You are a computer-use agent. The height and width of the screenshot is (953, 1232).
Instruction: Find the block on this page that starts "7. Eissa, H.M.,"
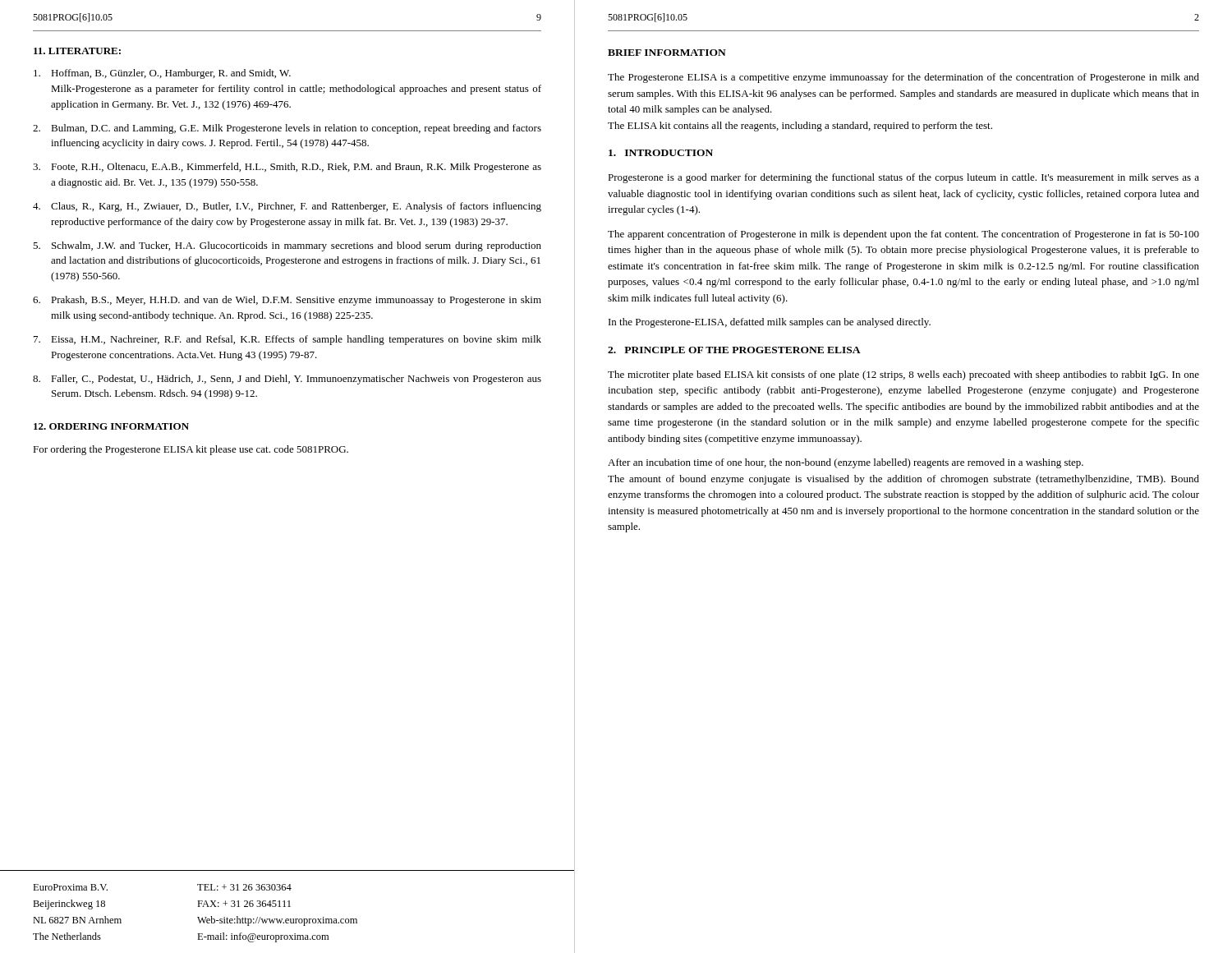(x=287, y=347)
